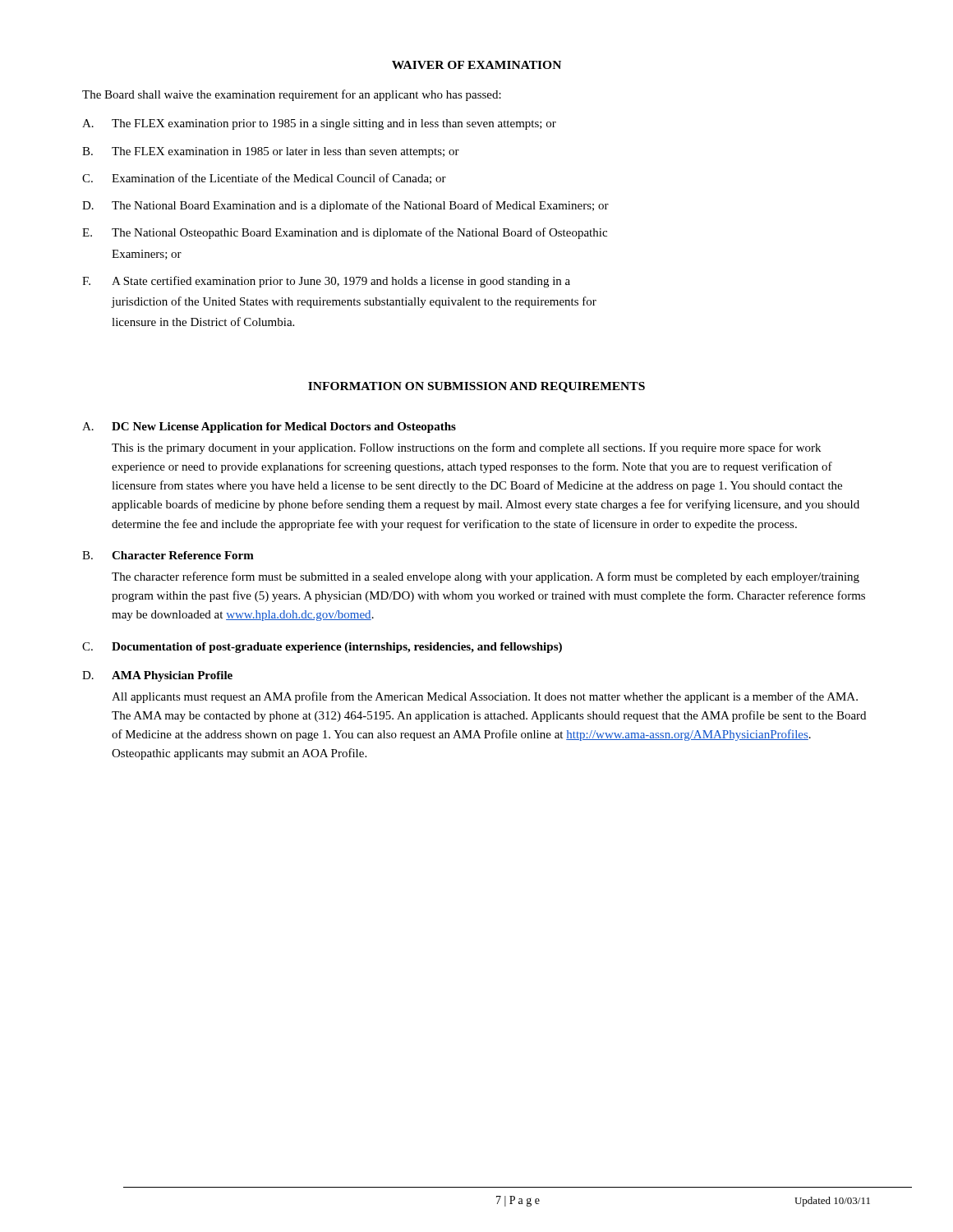Locate the region starting "D. The National Board Examination and is a"
Screen dimensions: 1232x953
[x=476, y=206]
